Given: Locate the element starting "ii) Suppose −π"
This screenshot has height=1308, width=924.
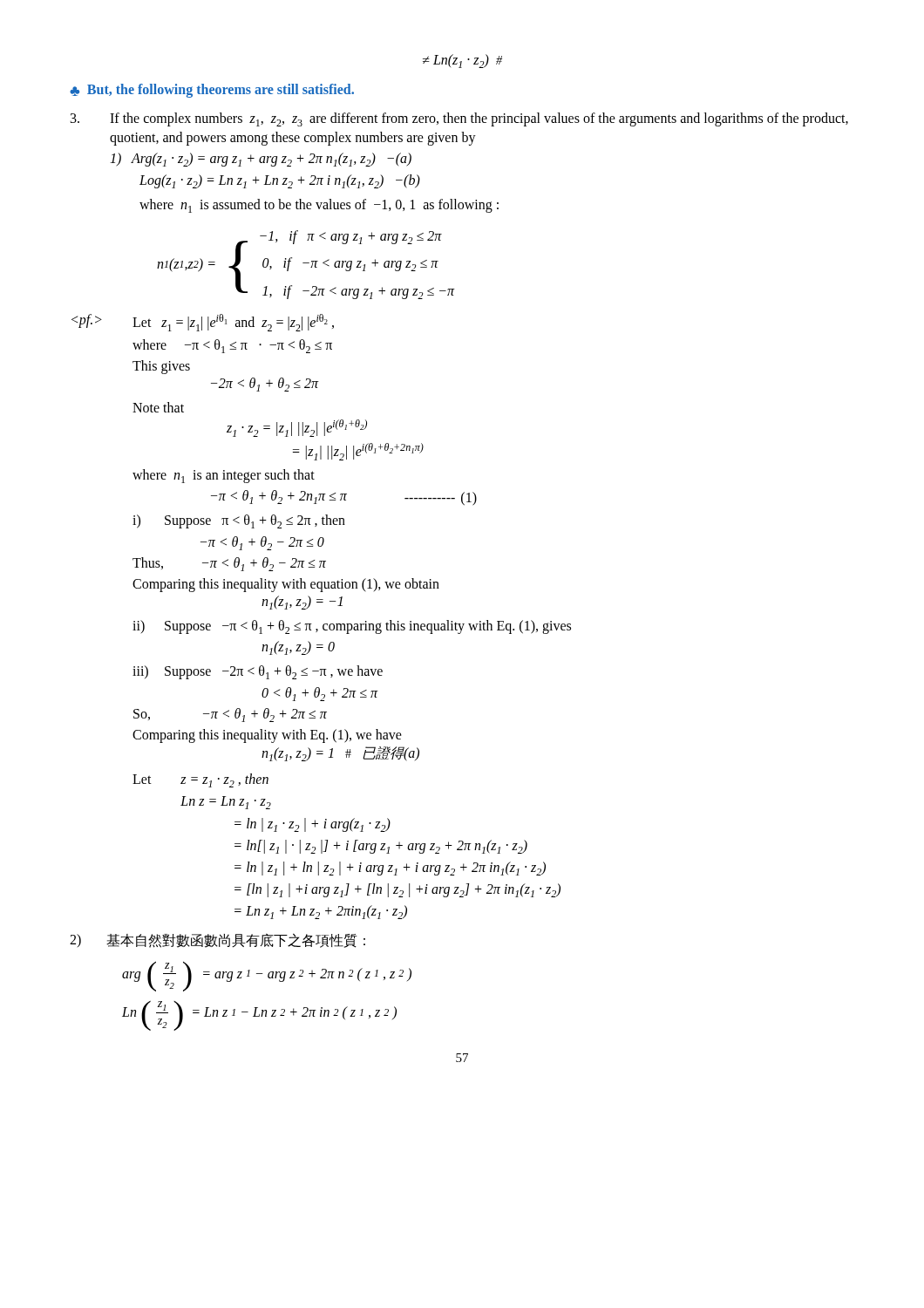Looking at the screenshot, I should [x=352, y=628].
